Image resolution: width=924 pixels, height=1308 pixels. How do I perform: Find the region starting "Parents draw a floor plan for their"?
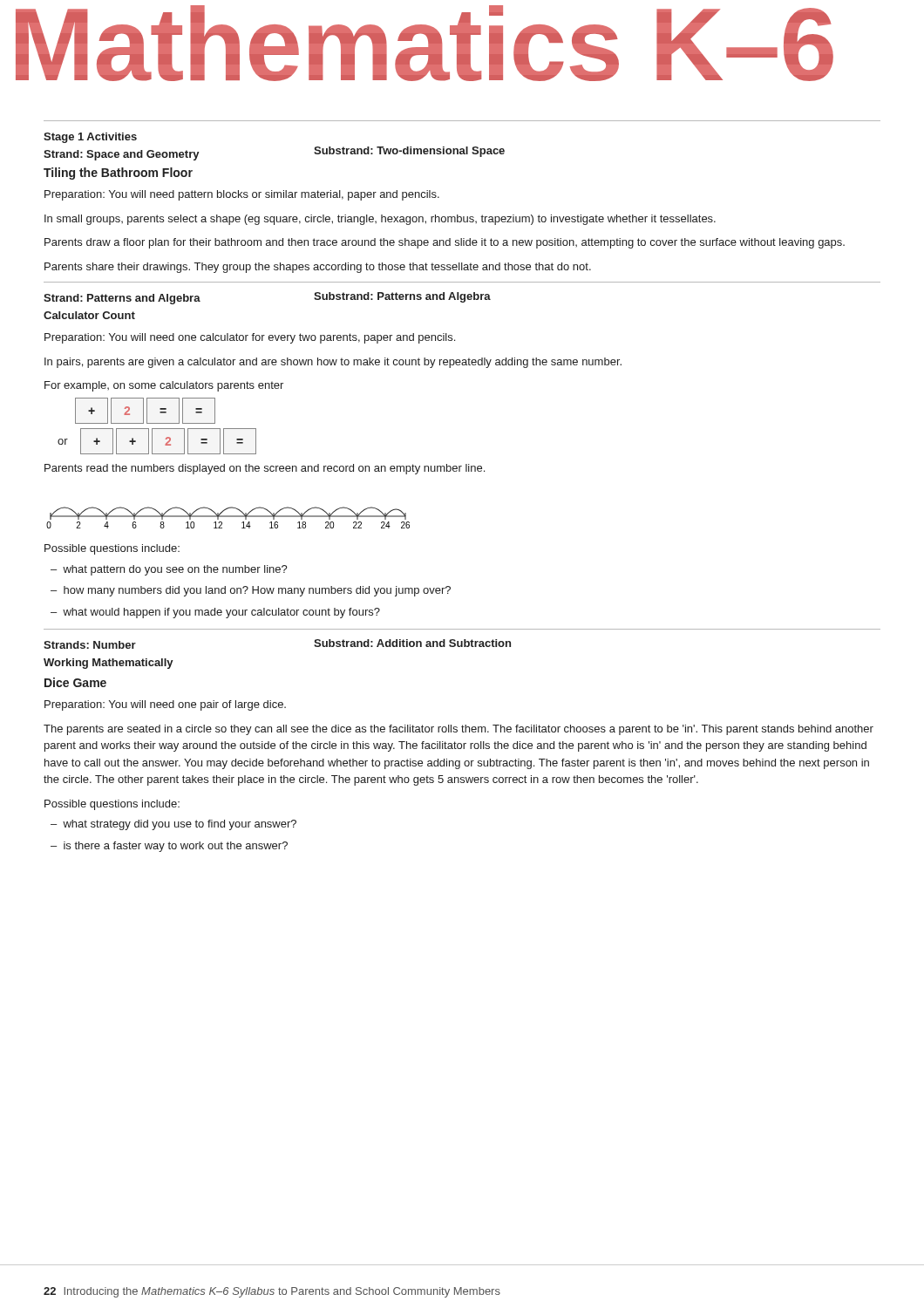pos(445,242)
